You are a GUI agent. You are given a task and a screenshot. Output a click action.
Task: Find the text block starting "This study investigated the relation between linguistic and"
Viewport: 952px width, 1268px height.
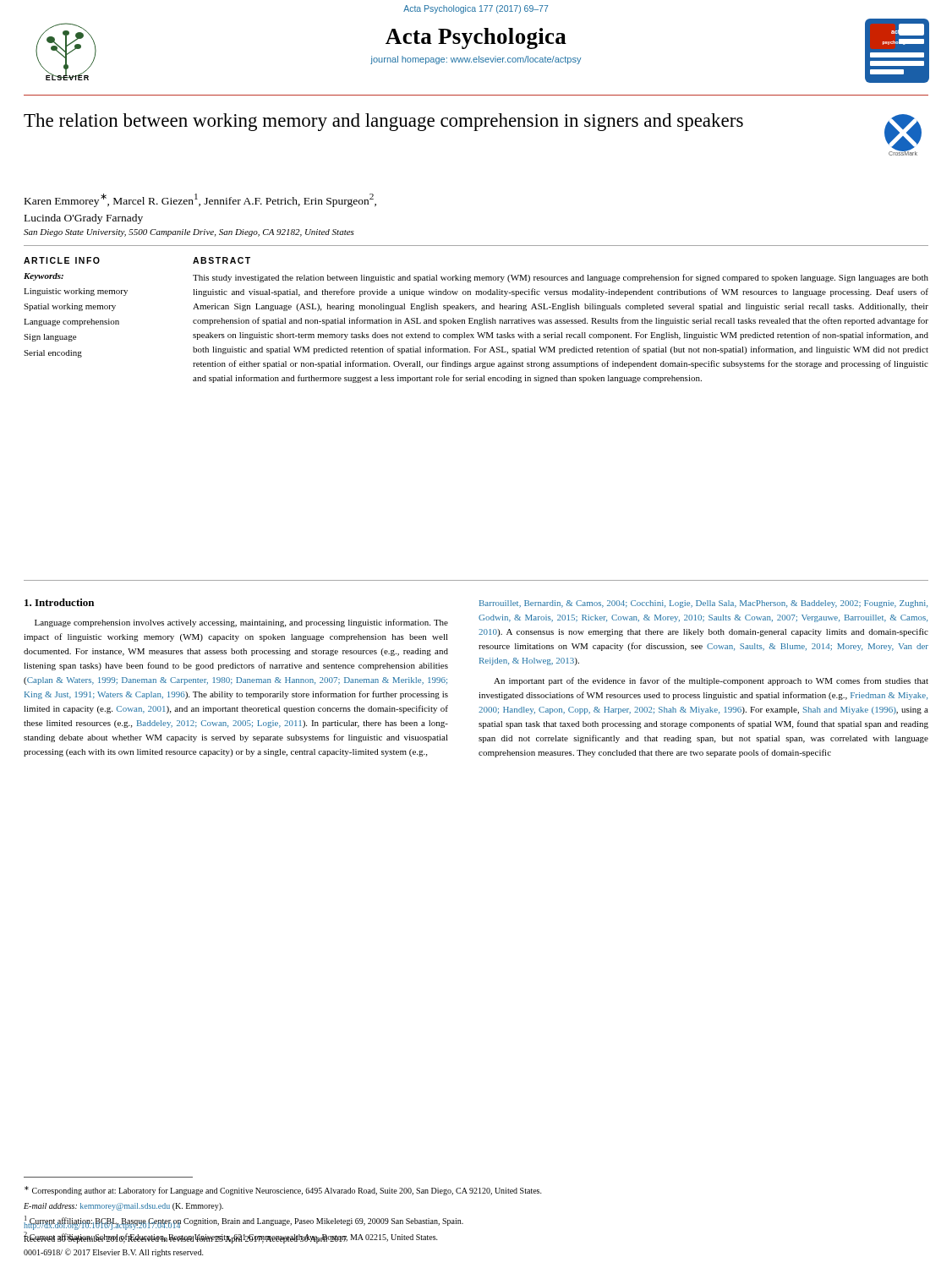[x=561, y=328]
